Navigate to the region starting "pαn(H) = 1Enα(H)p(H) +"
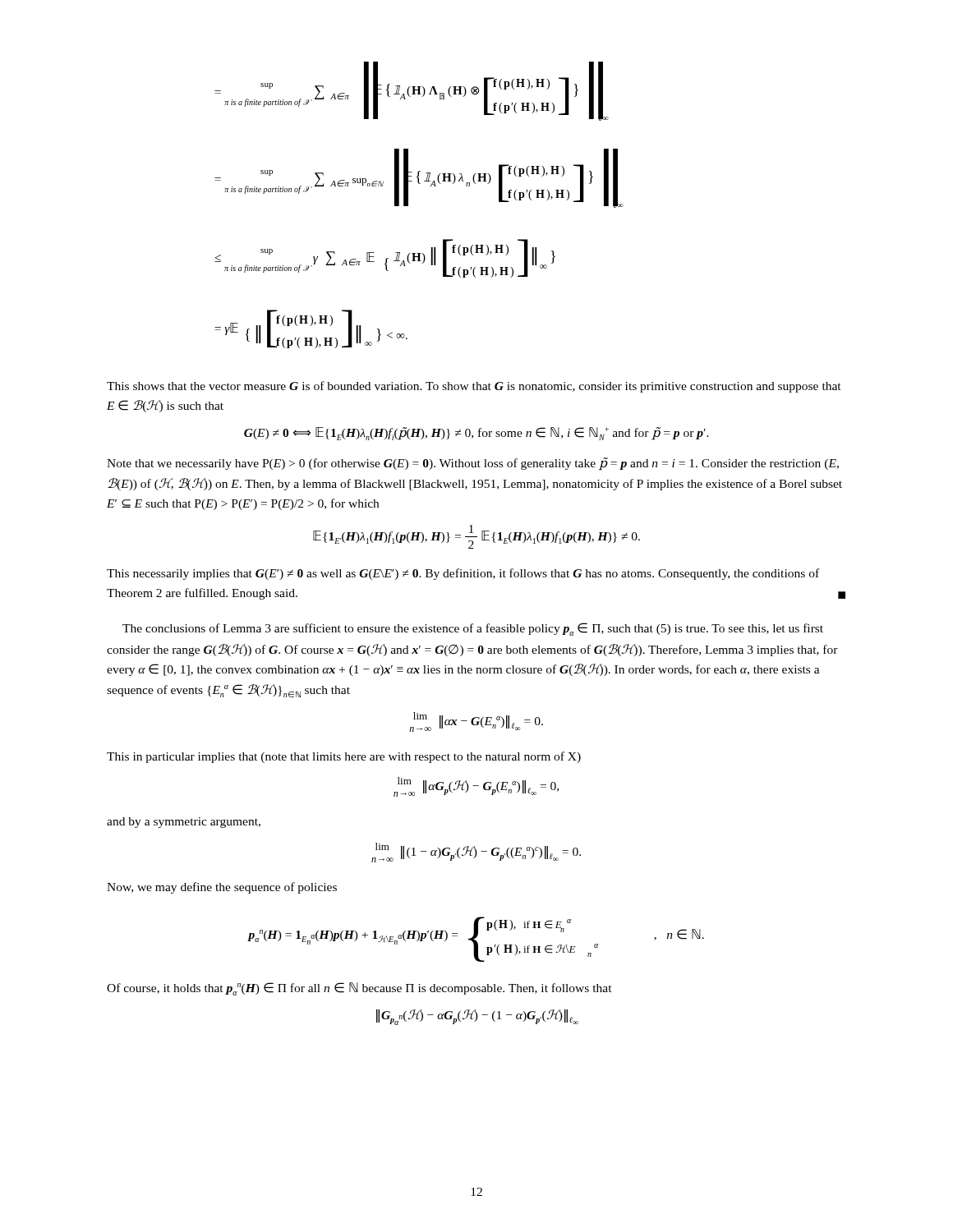953x1232 pixels. 476,936
